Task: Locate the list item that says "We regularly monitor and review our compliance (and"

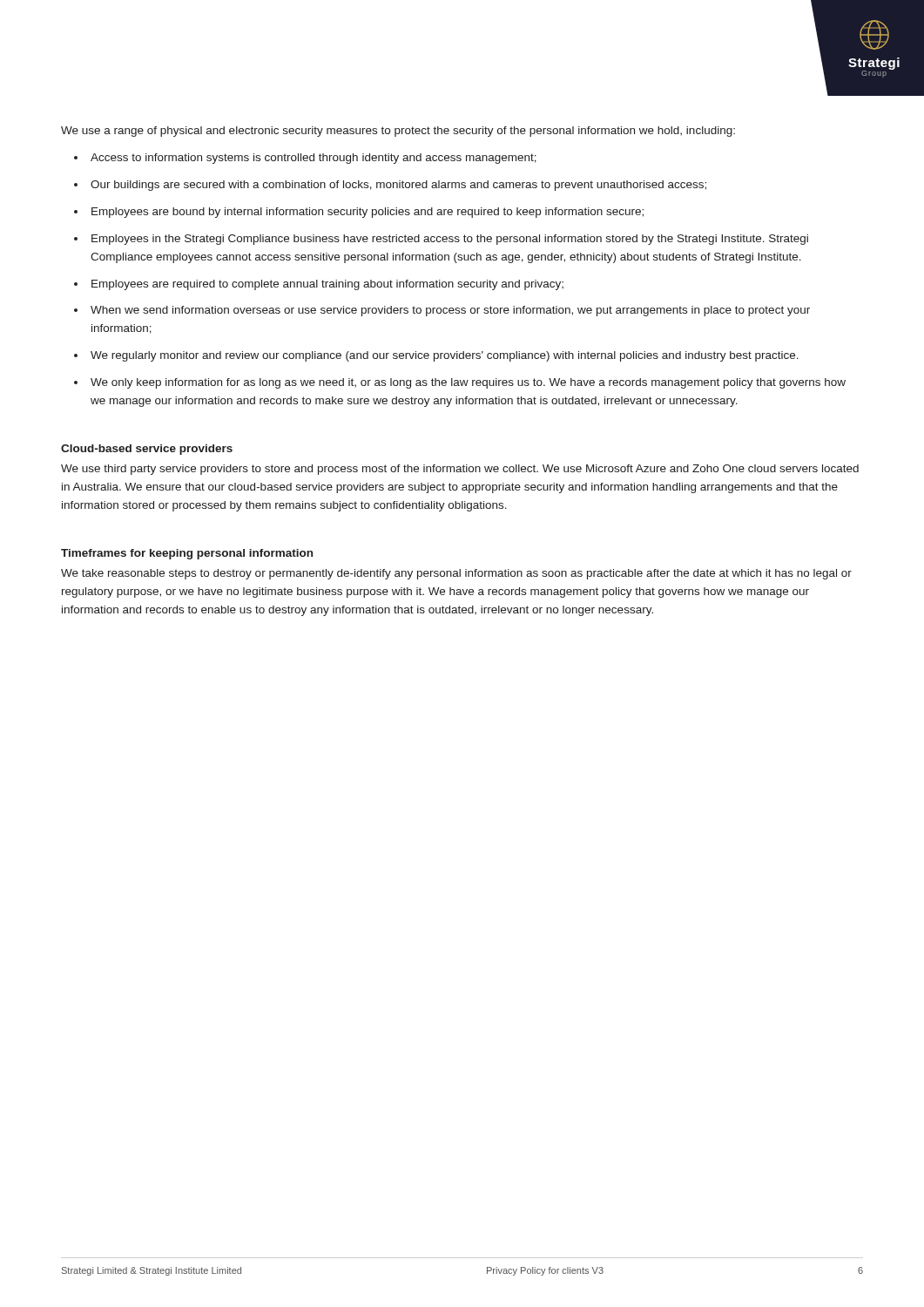Action: pos(445,355)
